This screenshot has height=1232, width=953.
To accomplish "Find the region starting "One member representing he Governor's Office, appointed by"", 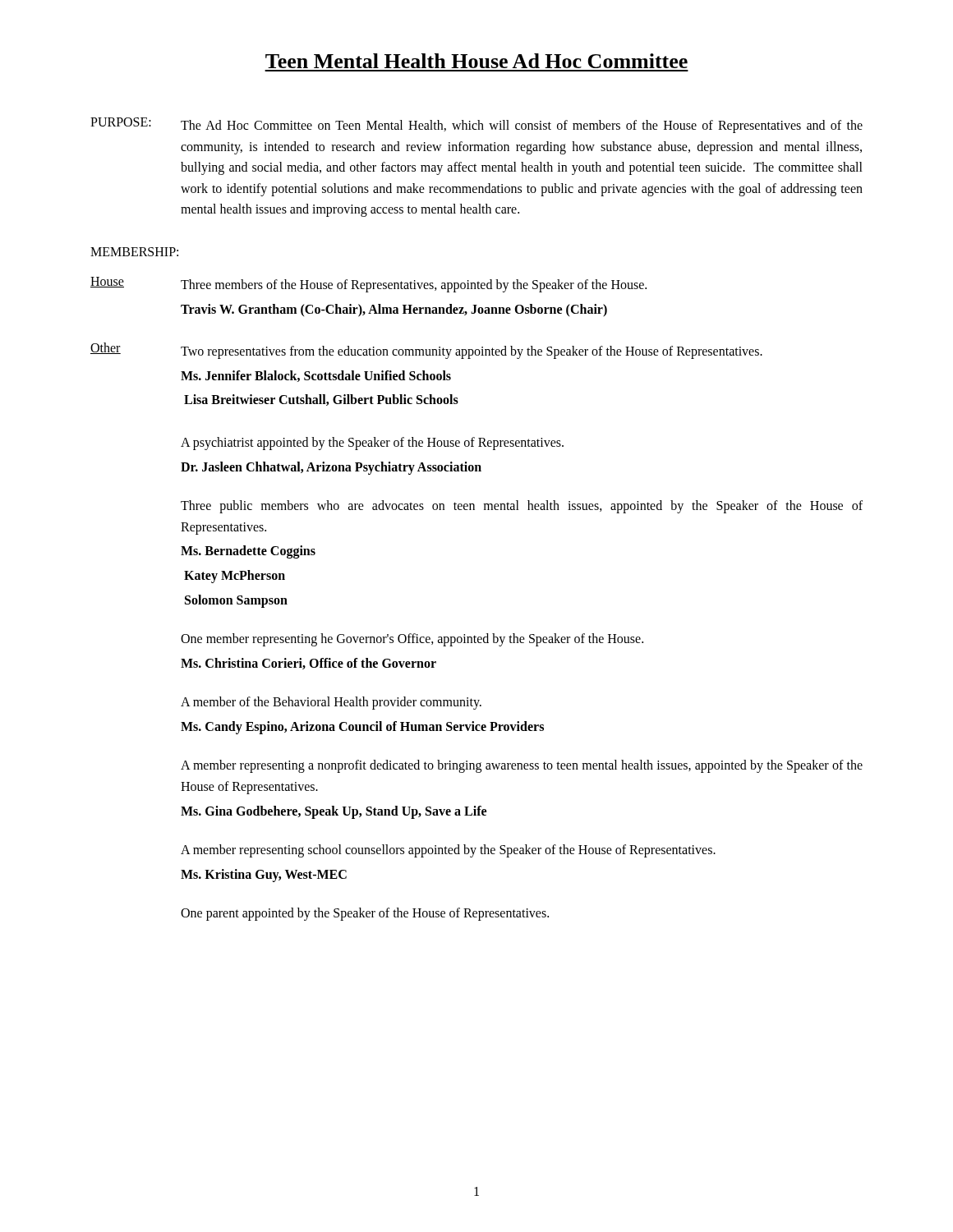I will click(522, 651).
